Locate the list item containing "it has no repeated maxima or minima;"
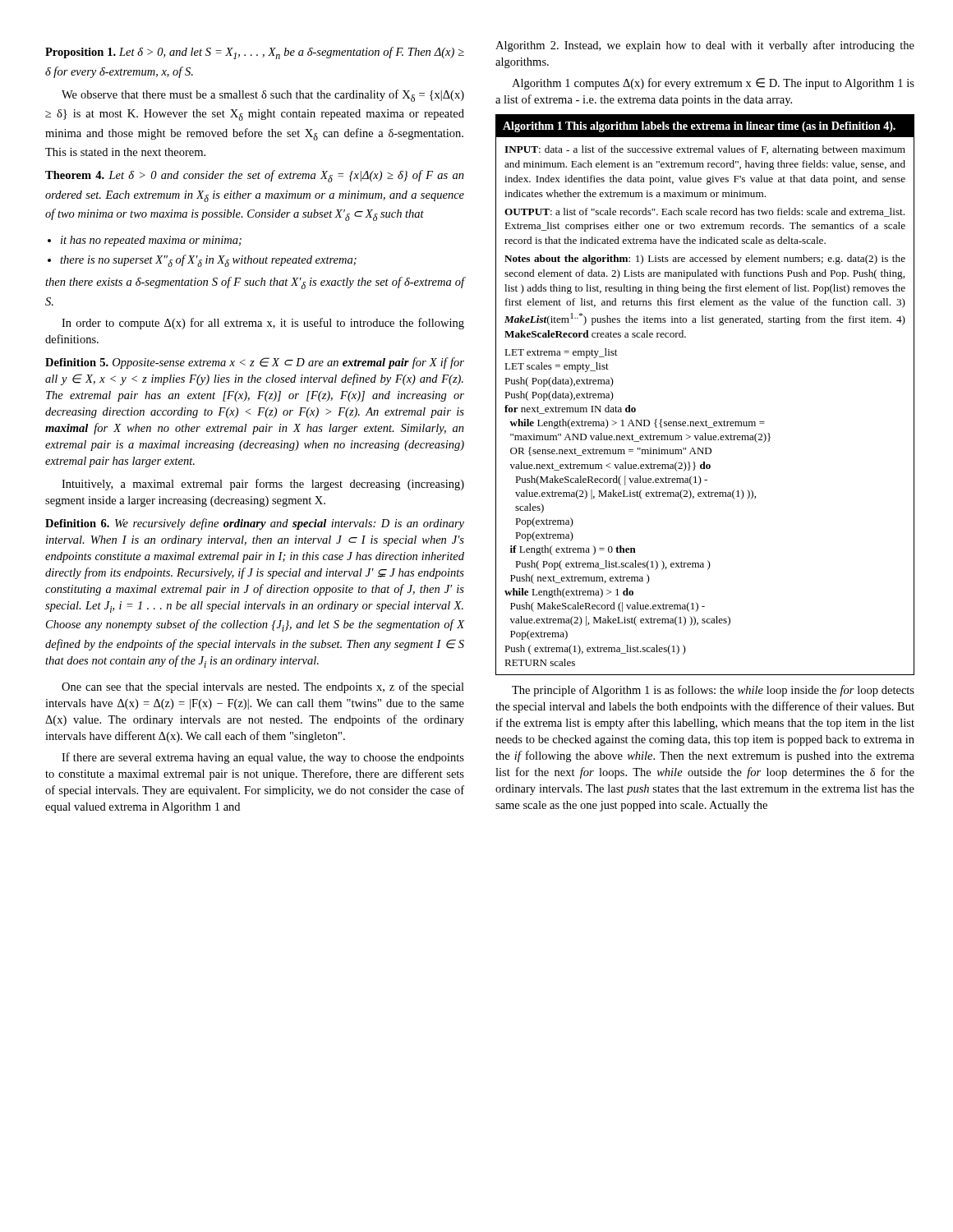 pos(151,241)
